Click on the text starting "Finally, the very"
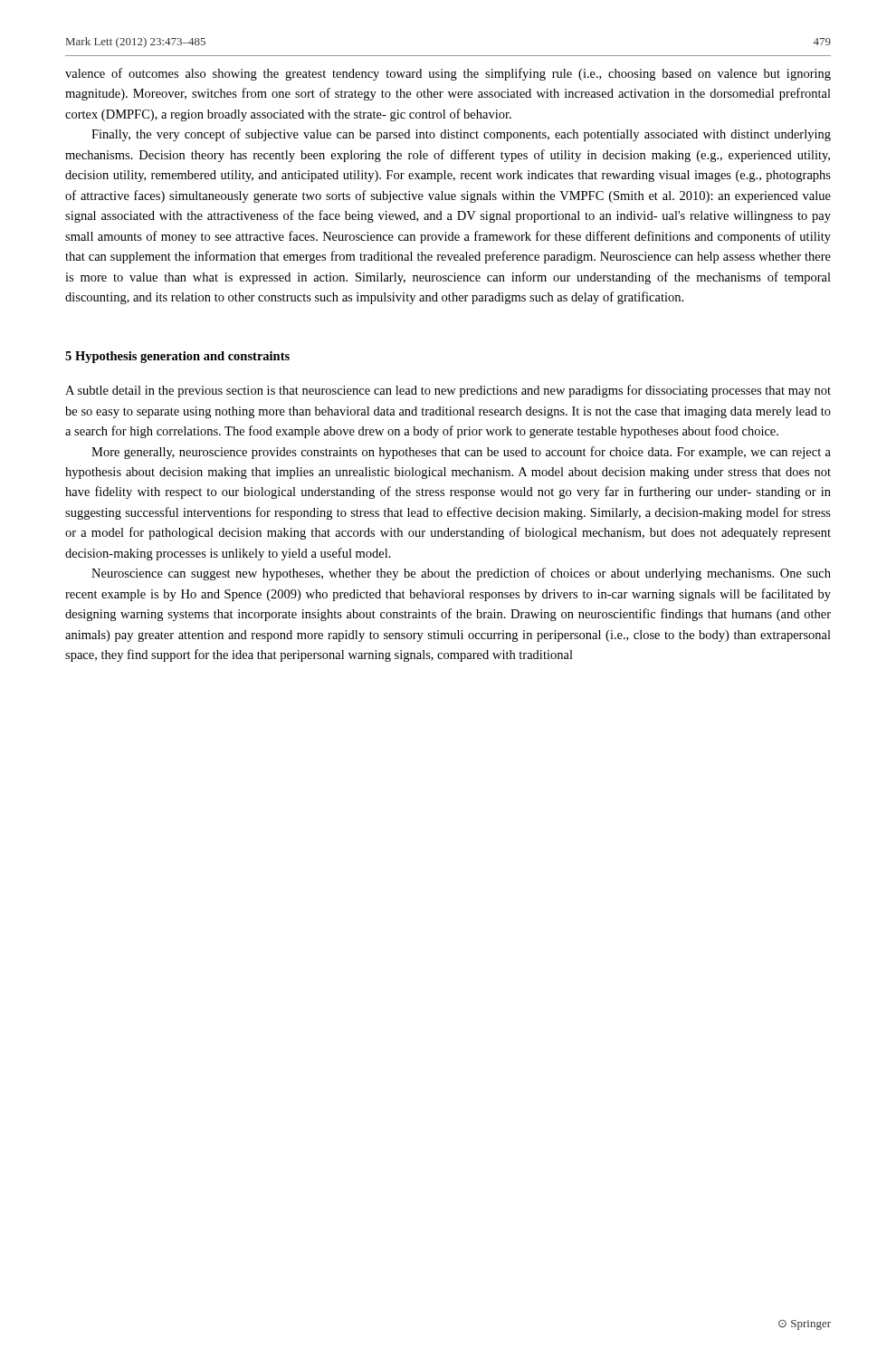The image size is (896, 1358). [448, 216]
